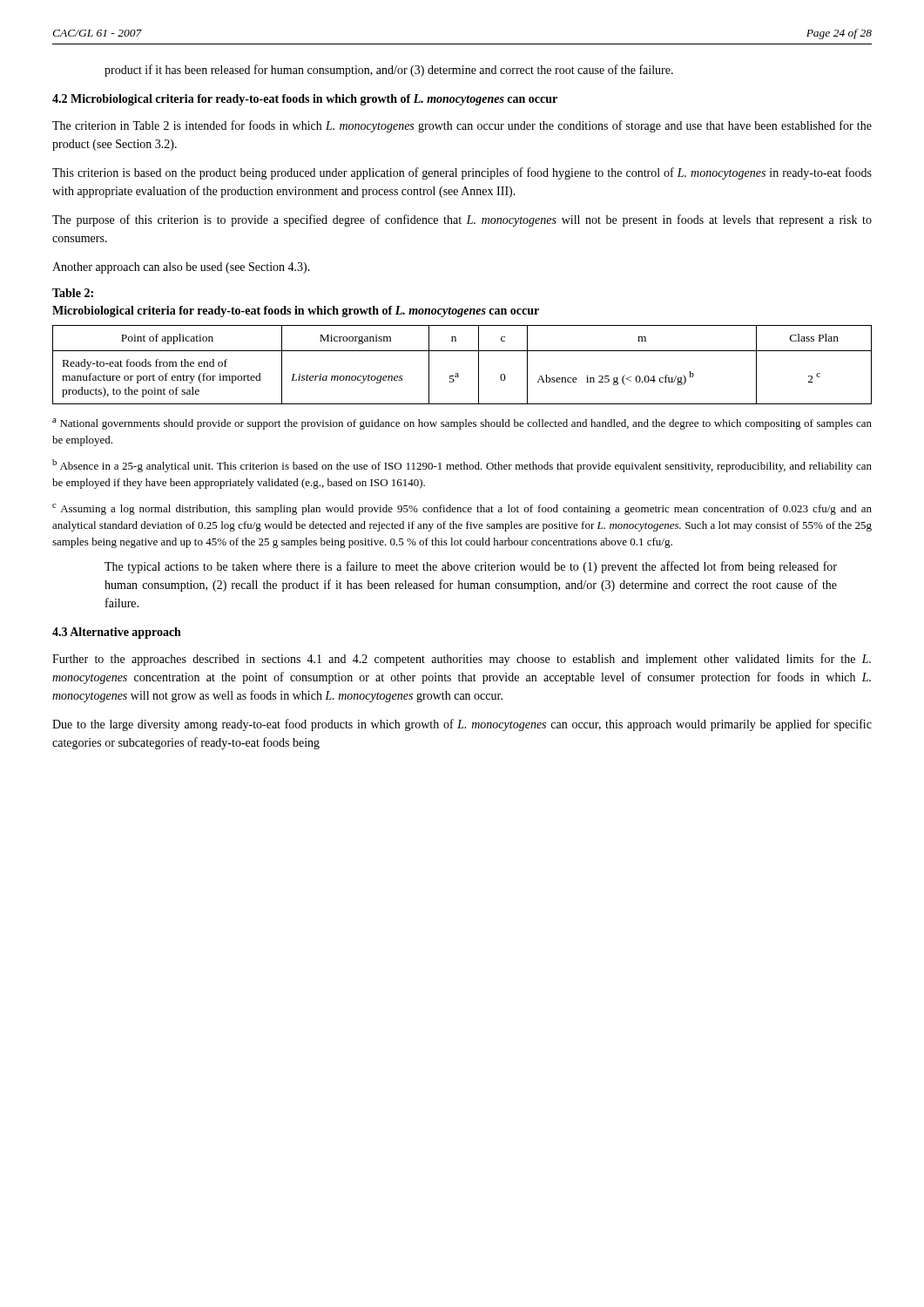Select the table
924x1307 pixels.
pos(462,365)
